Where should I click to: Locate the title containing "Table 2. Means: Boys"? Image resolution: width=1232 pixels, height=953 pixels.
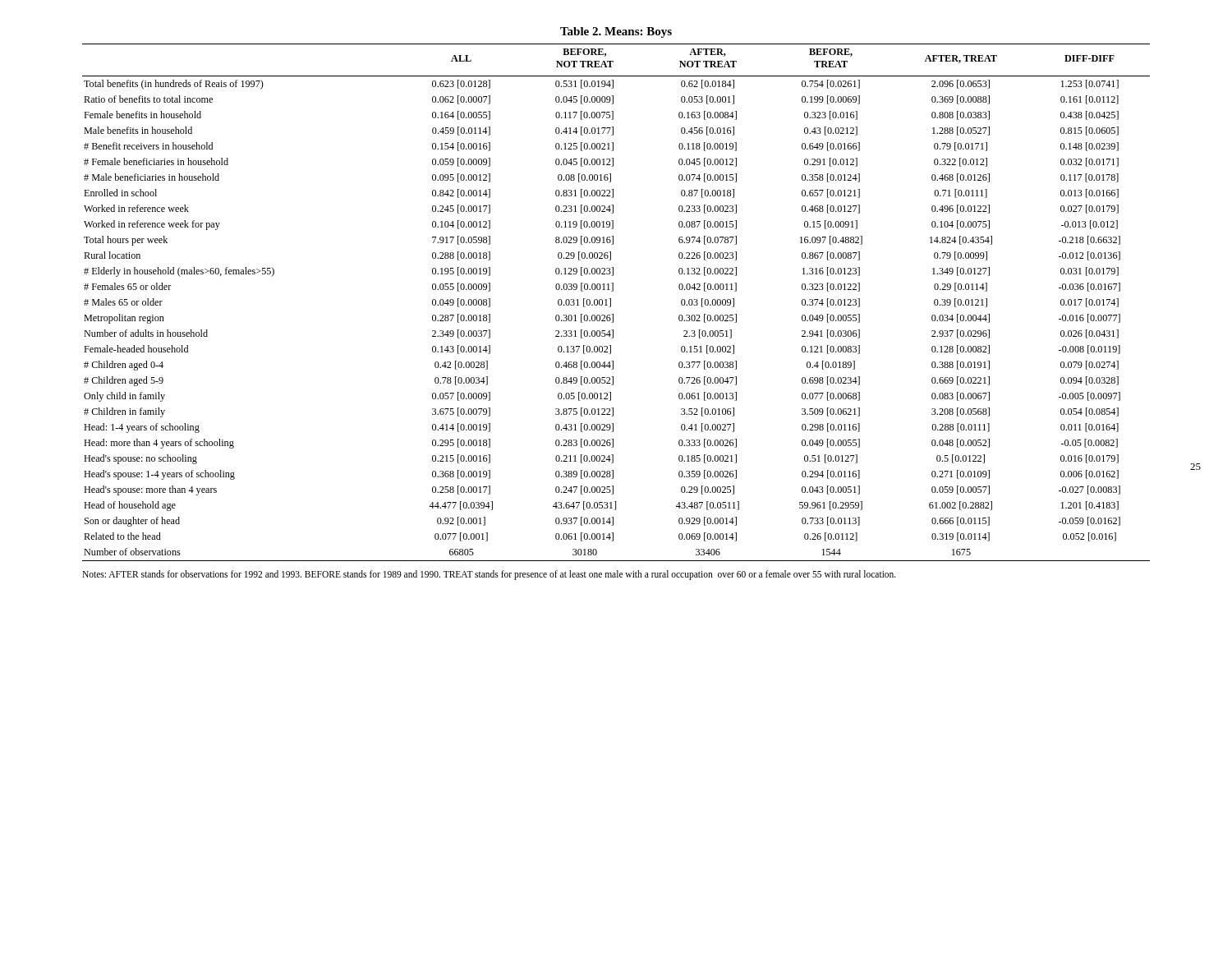pyautogui.click(x=616, y=31)
